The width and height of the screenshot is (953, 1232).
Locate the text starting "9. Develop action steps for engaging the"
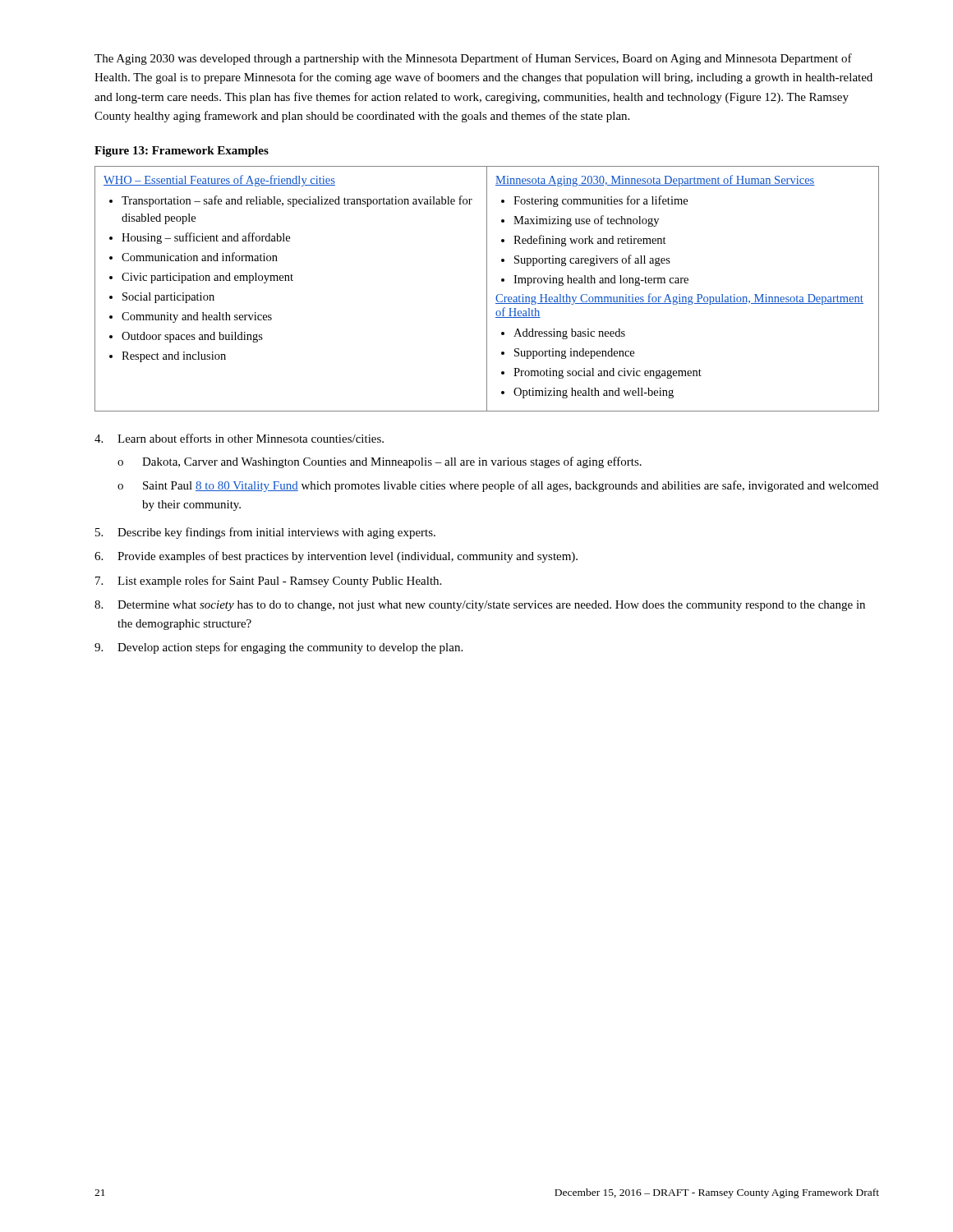pos(279,648)
